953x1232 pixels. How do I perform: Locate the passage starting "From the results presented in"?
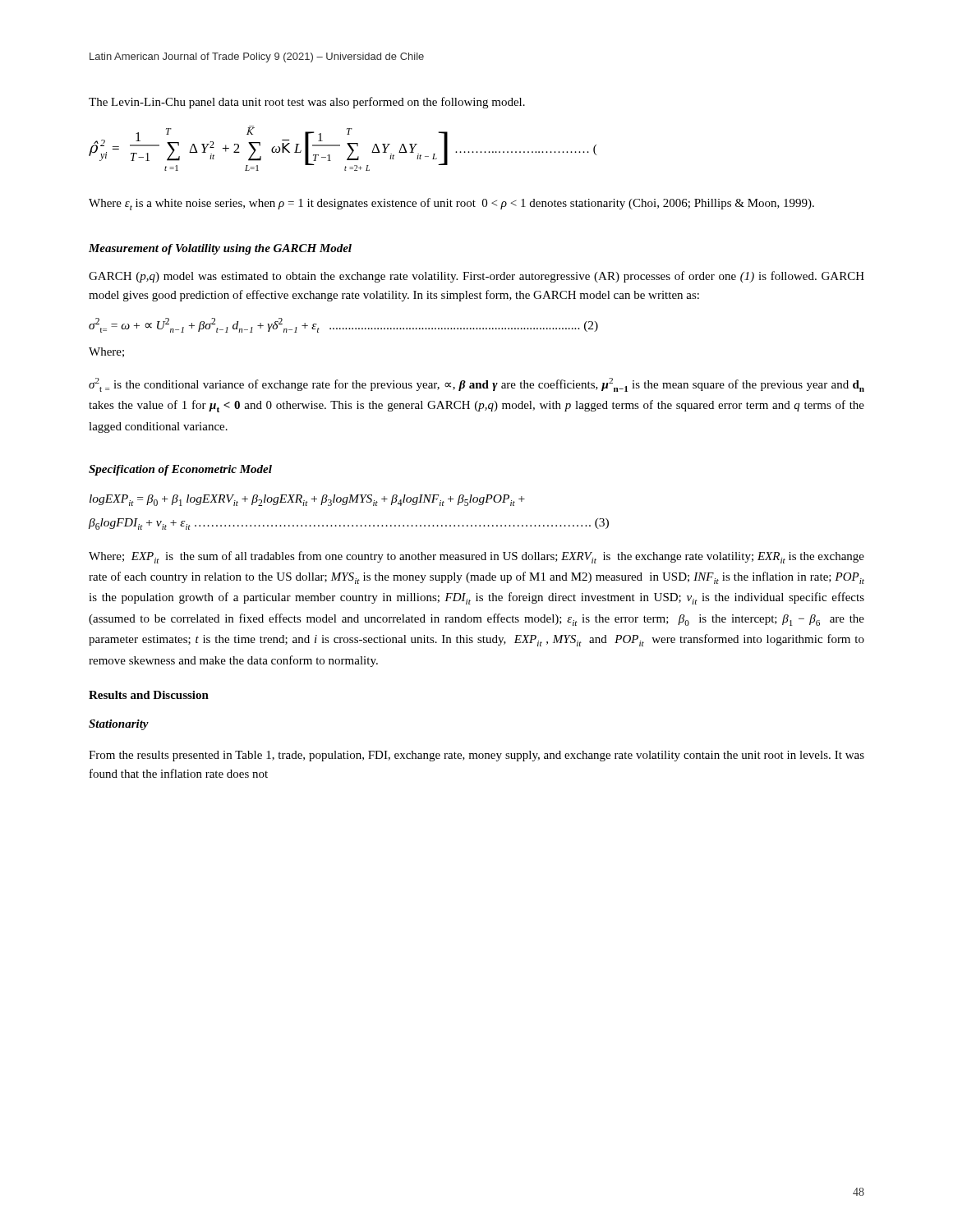(x=476, y=764)
